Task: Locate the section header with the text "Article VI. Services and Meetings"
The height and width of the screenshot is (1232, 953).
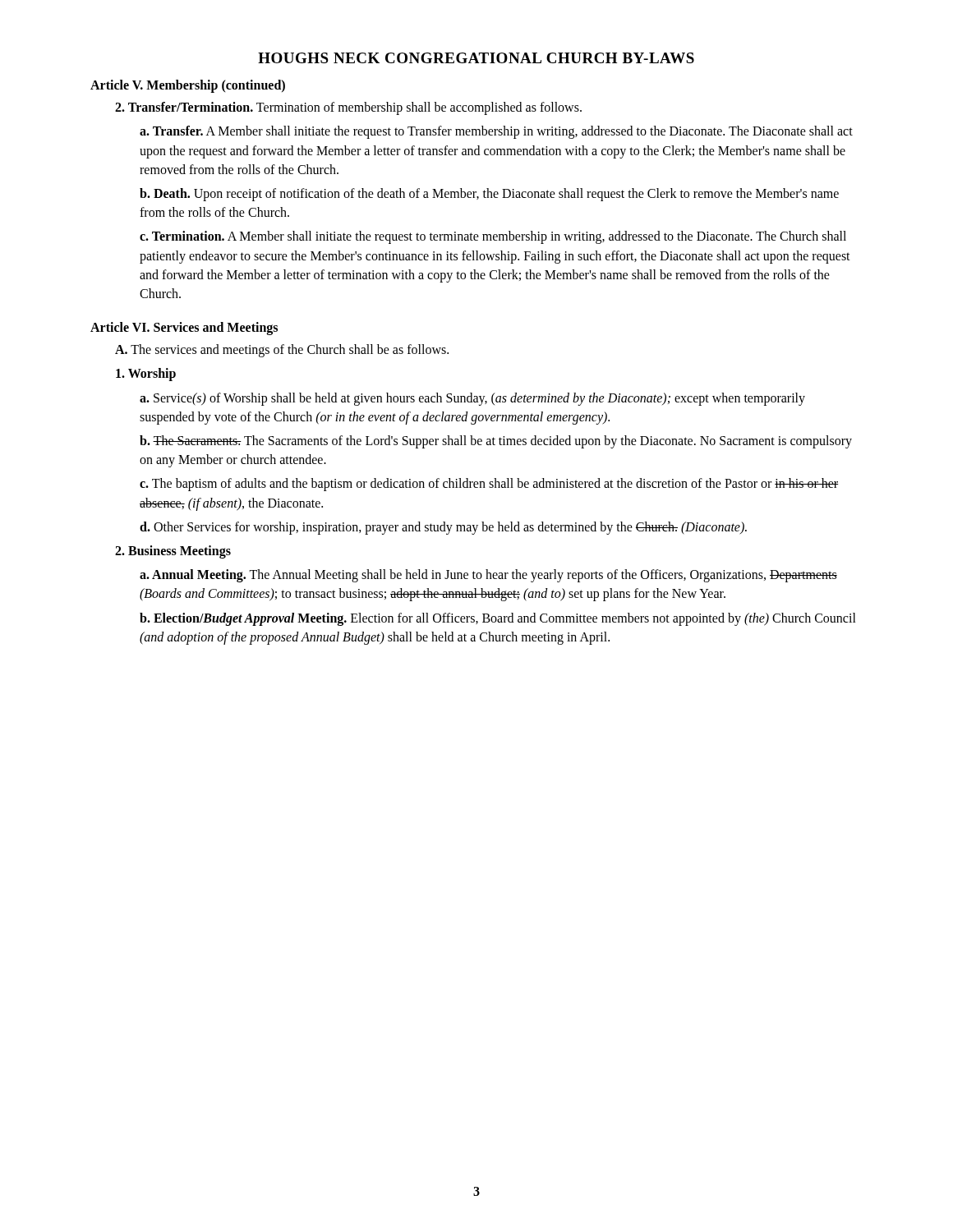Action: [x=184, y=329]
